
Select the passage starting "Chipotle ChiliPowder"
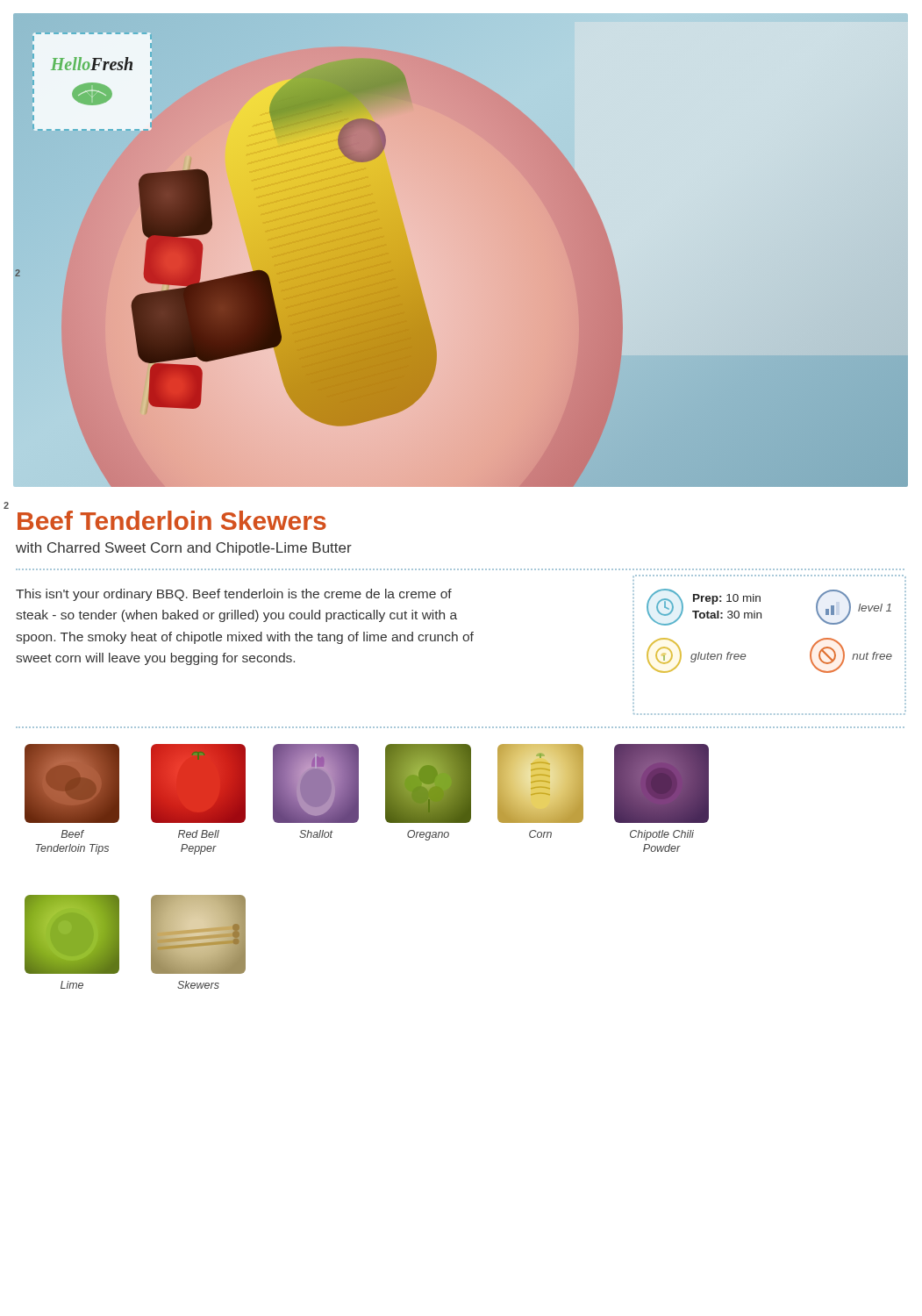coord(661,841)
